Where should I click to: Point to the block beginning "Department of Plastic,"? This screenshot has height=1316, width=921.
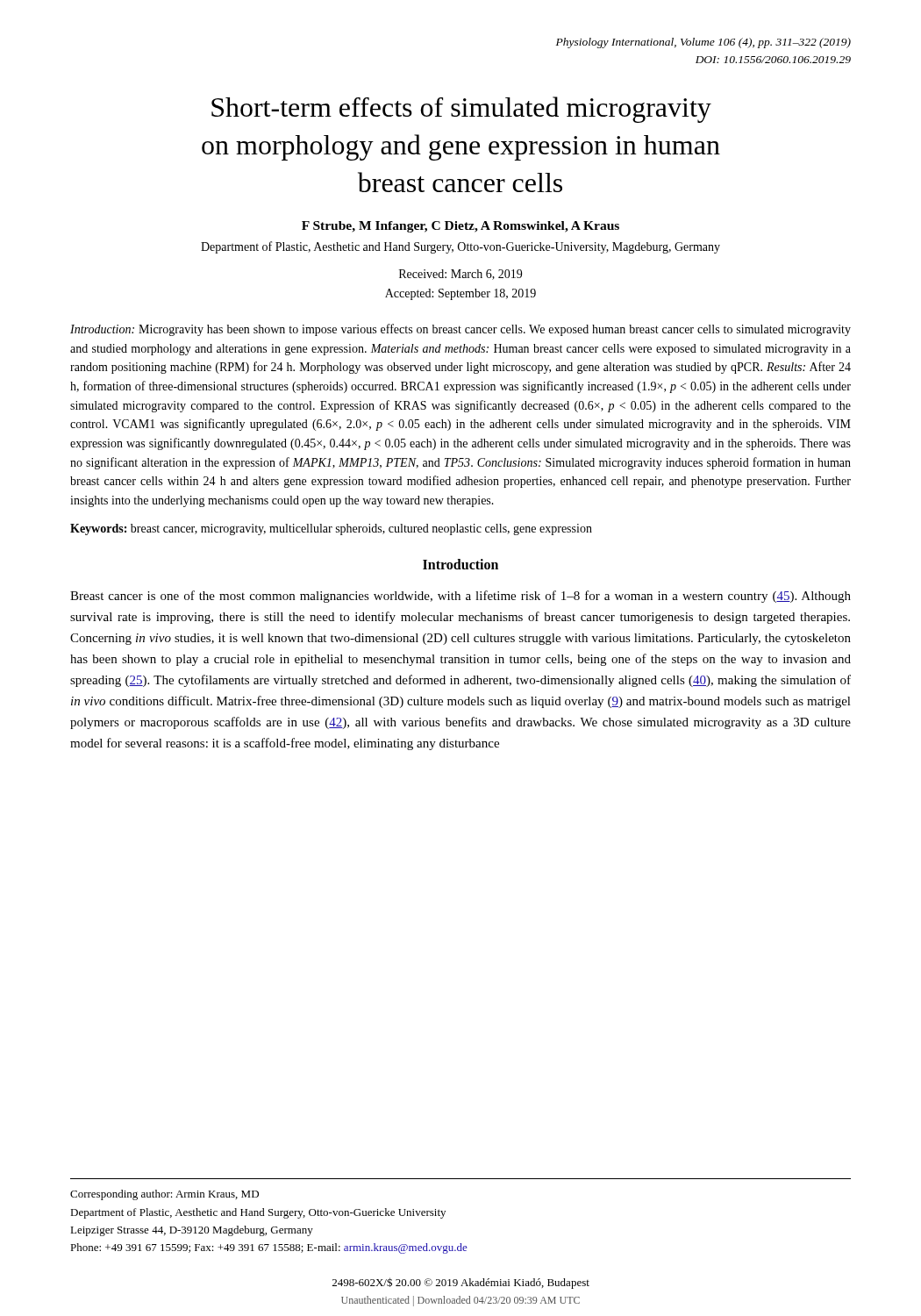[x=460, y=247]
